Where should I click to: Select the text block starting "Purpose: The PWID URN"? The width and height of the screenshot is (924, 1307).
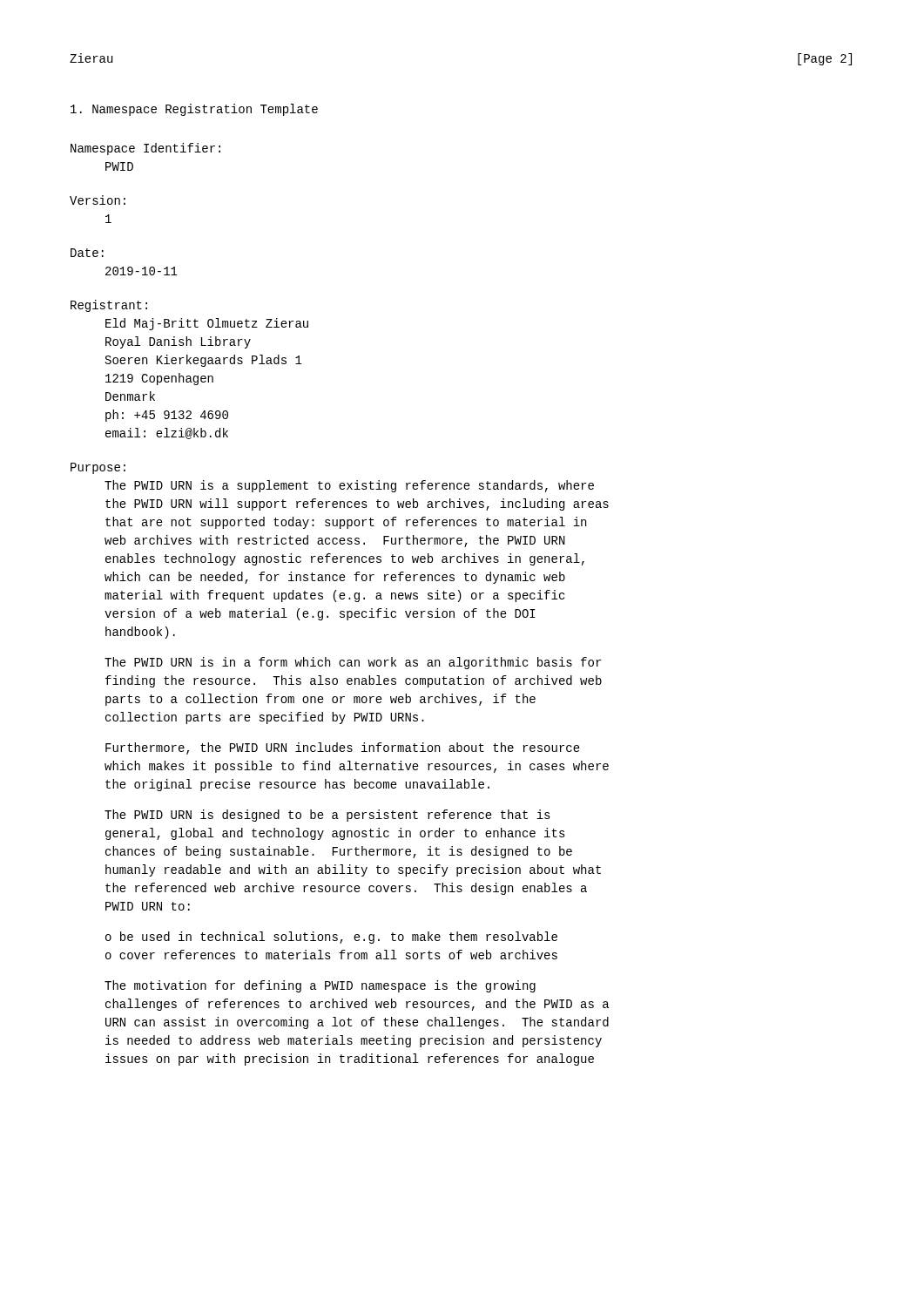[x=462, y=764]
